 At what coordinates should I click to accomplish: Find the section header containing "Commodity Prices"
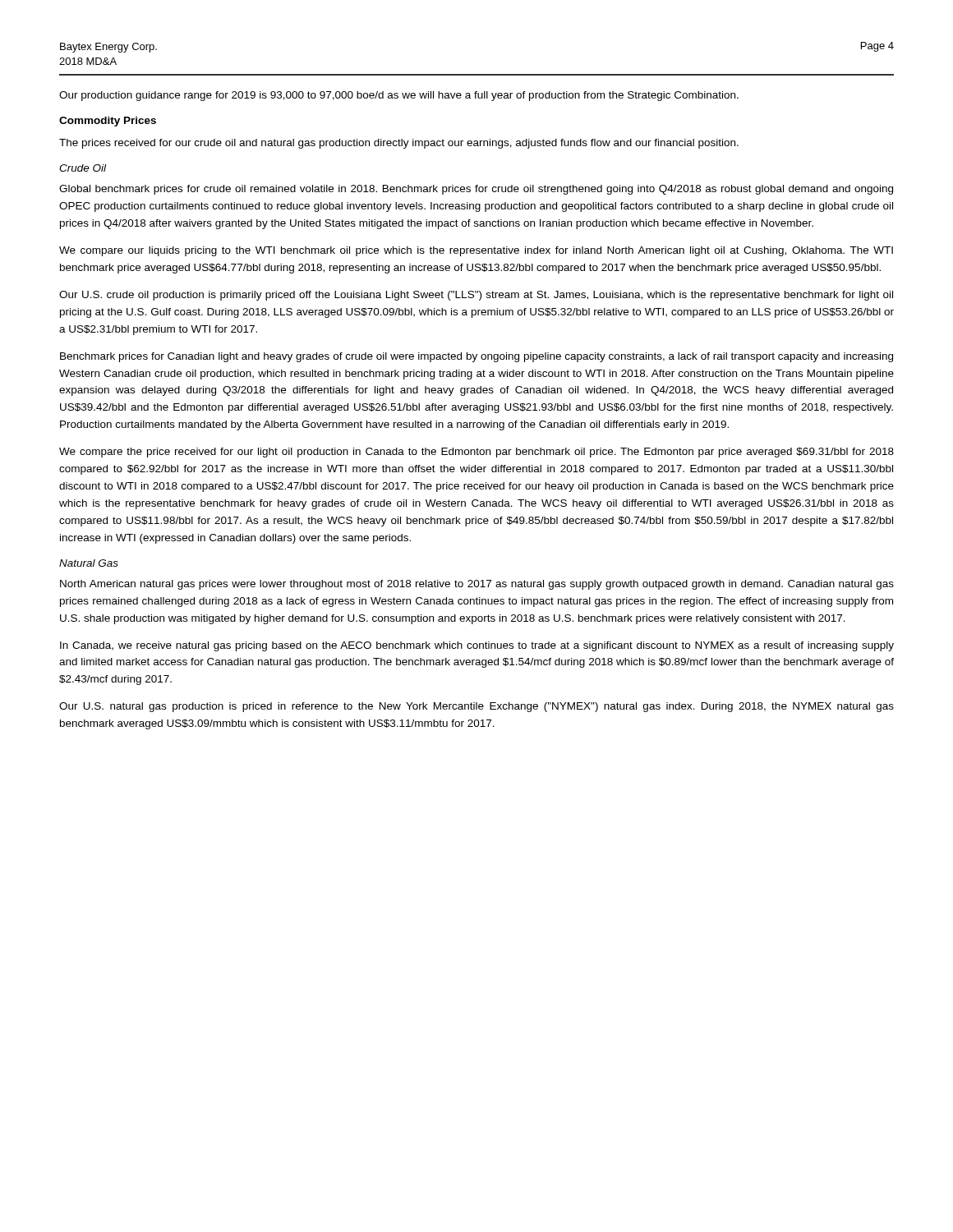click(108, 121)
